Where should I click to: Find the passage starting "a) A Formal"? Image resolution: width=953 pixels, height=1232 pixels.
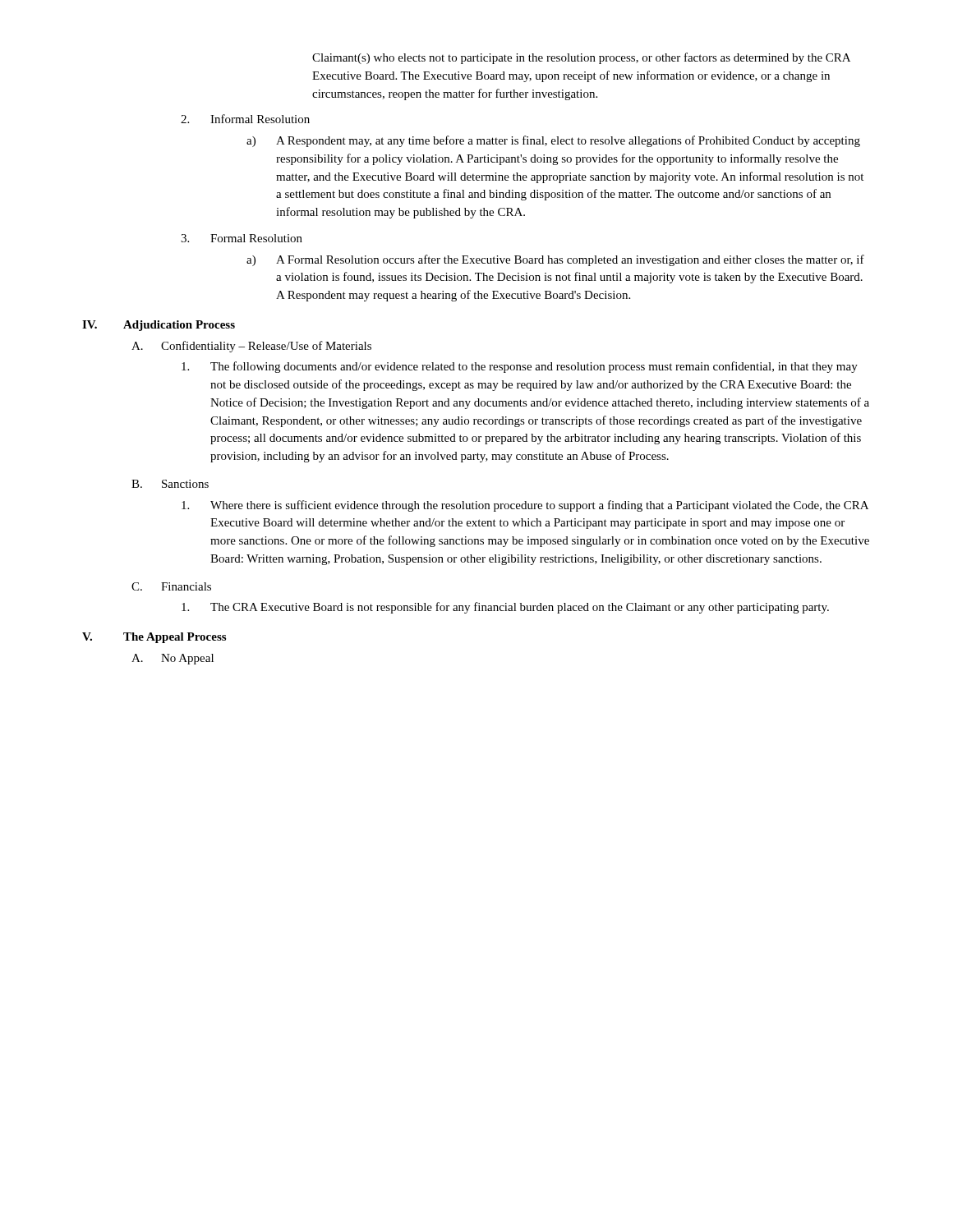tap(559, 278)
